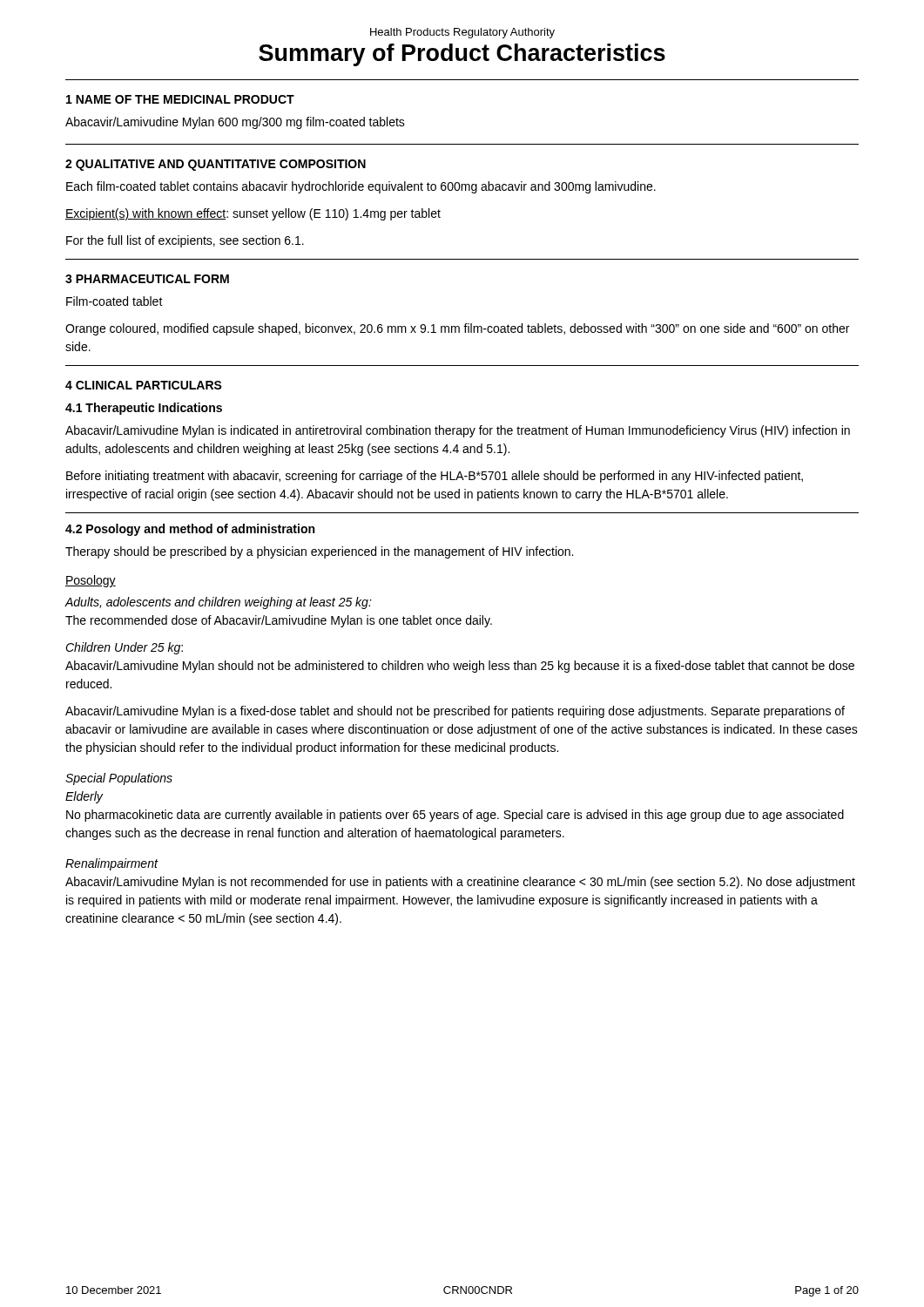Locate the section header that says "4.1 Therapeutic Indications"
924x1307 pixels.
pyautogui.click(x=144, y=408)
